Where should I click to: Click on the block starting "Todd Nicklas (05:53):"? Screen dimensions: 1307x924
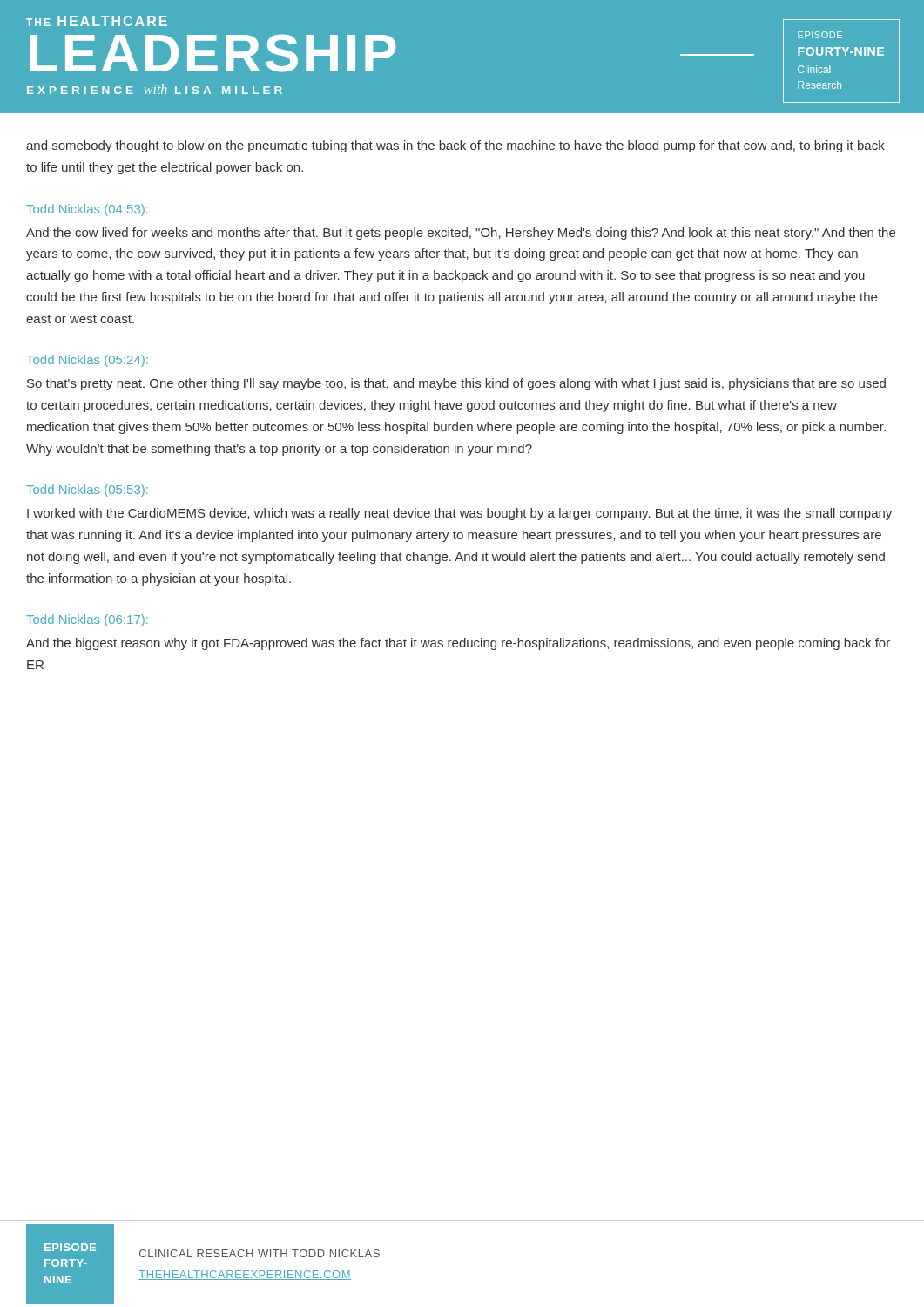point(88,489)
